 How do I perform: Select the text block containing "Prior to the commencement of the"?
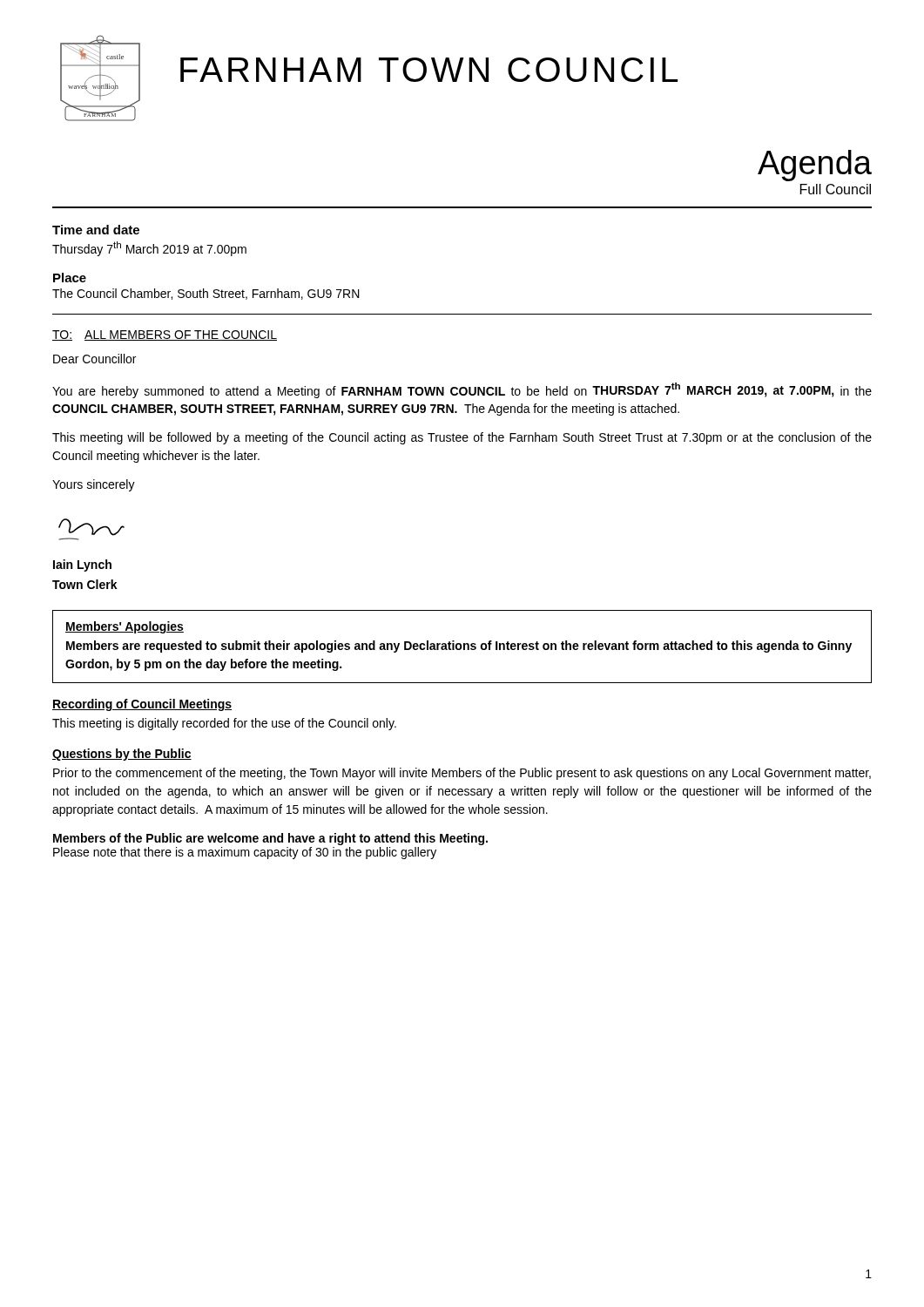click(462, 791)
